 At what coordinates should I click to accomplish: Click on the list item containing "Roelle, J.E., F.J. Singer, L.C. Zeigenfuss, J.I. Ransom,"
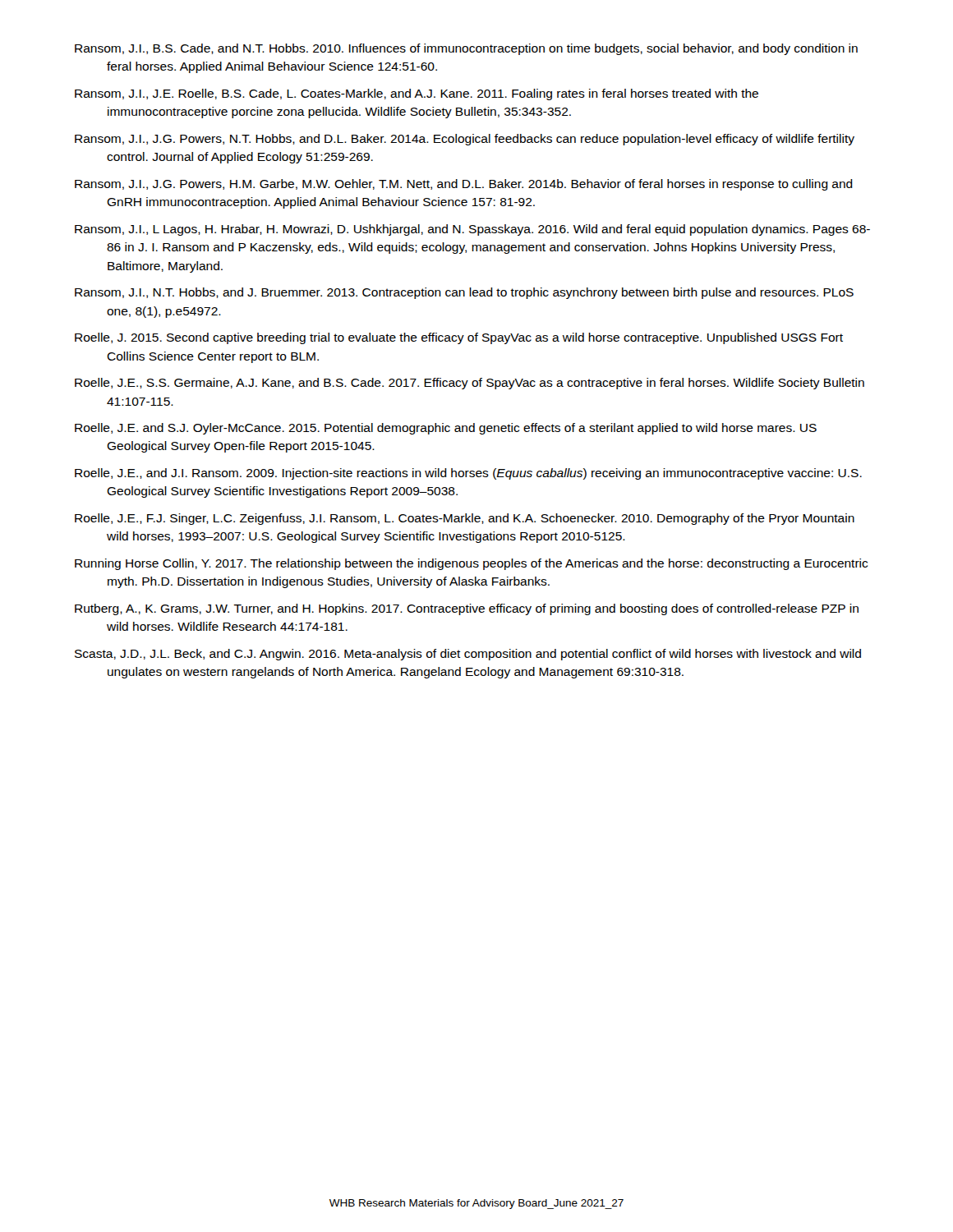click(x=464, y=527)
